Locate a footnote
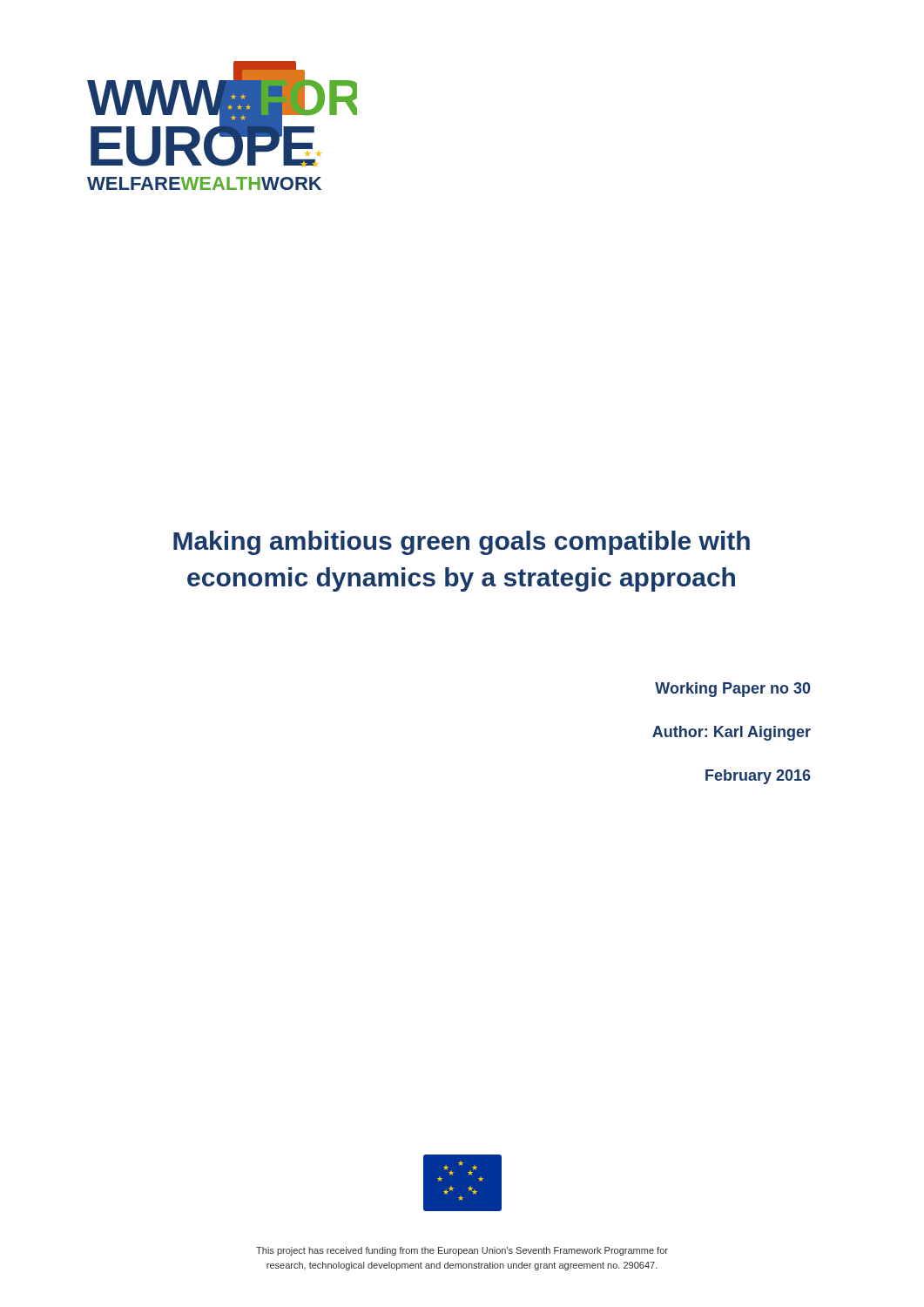 [462, 1258]
